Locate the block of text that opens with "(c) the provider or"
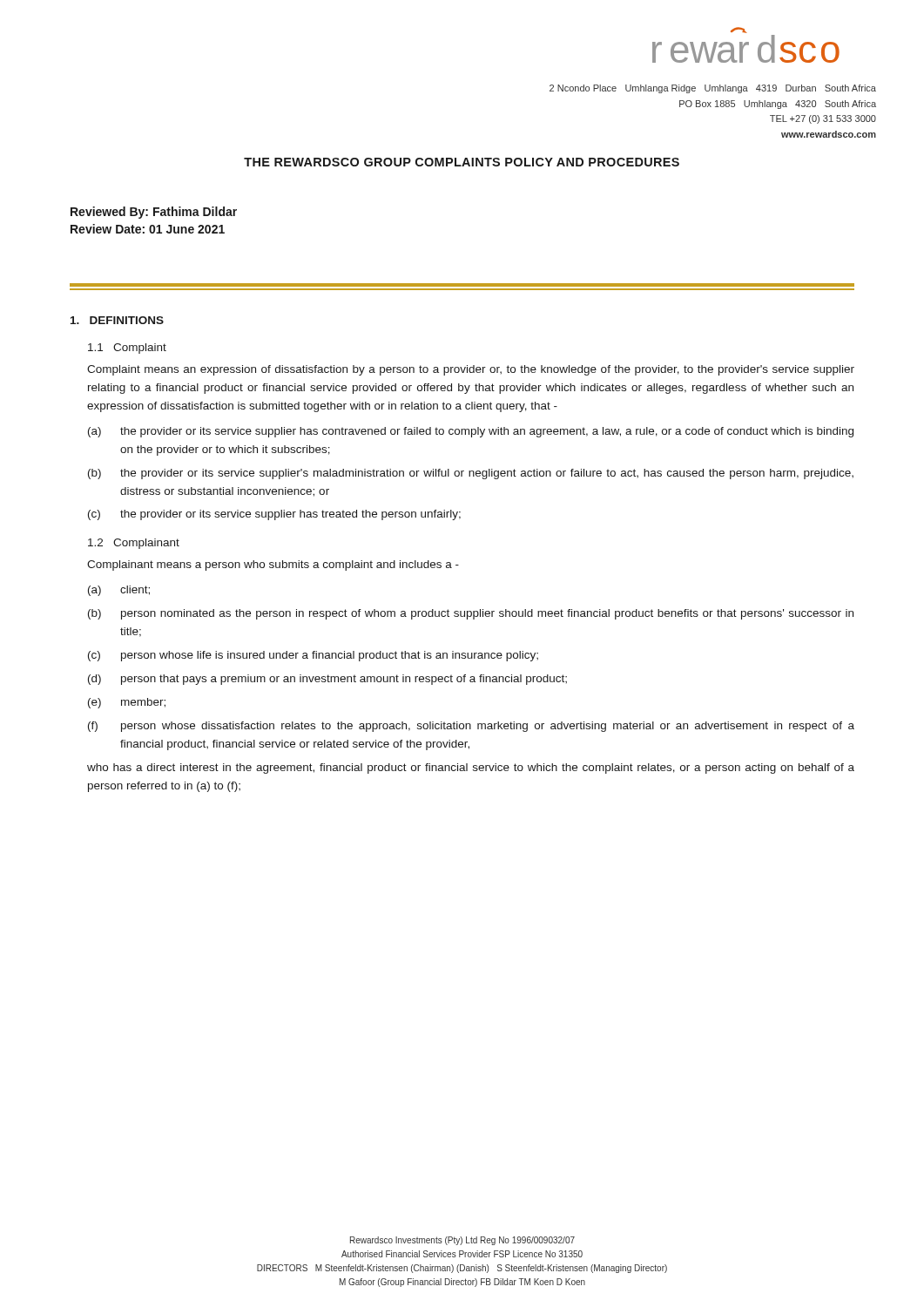Screen dimensions: 1307x924 point(471,515)
